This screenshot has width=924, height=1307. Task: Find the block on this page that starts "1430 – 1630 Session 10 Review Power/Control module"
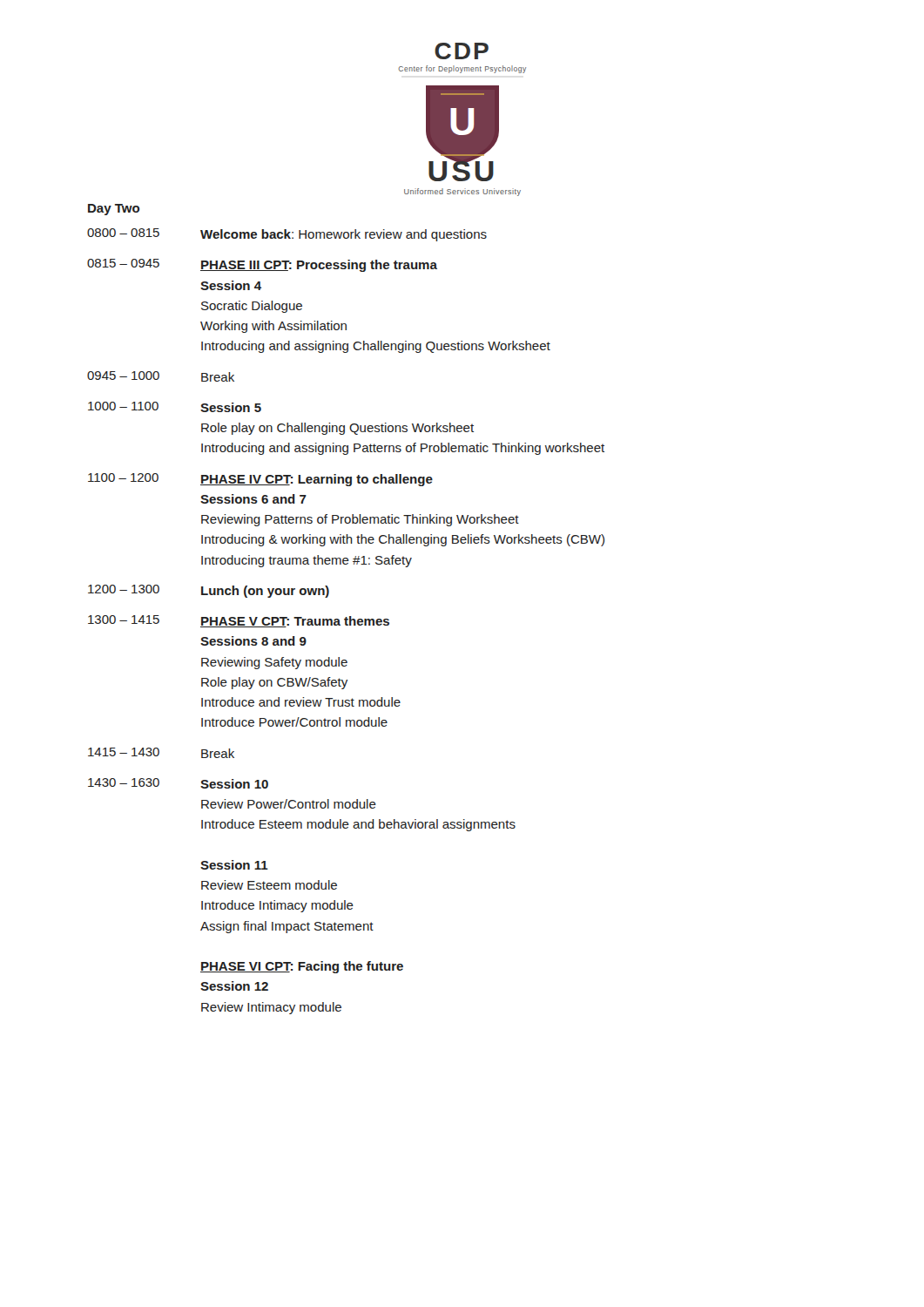[x=135, y=783]
